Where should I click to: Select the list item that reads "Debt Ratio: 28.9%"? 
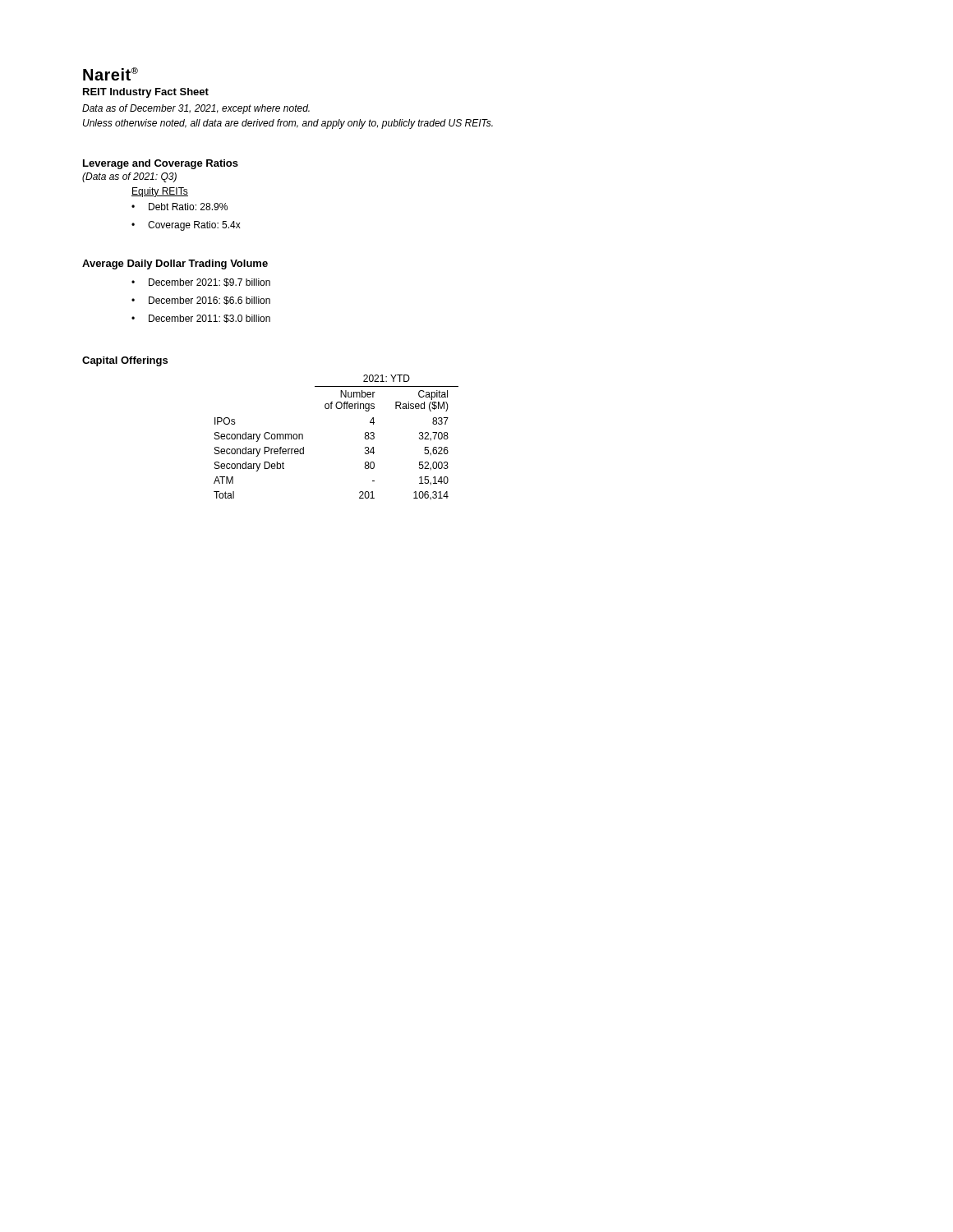(x=180, y=207)
